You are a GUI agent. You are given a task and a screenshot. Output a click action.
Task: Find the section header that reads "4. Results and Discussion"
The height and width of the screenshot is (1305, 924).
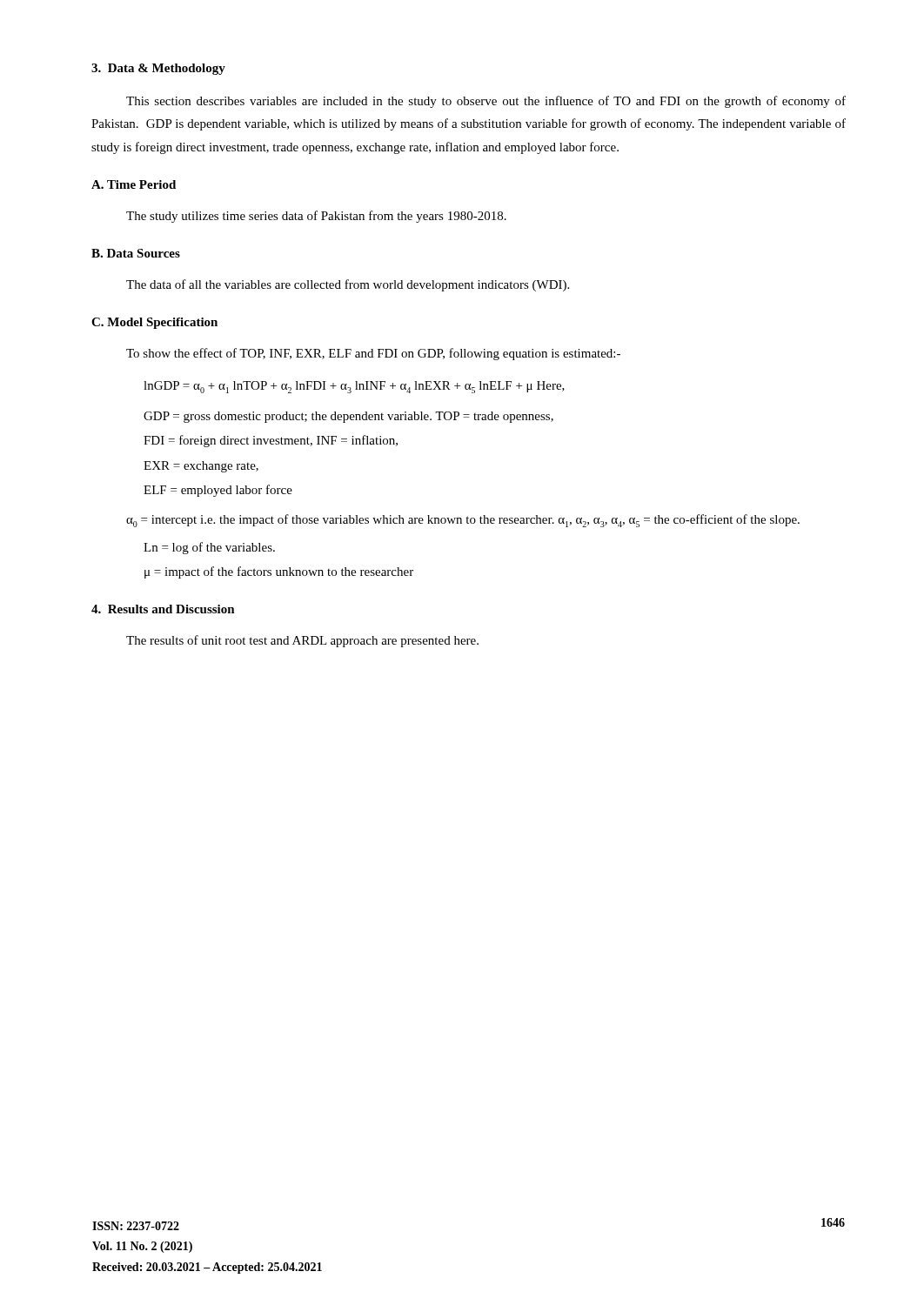click(163, 609)
